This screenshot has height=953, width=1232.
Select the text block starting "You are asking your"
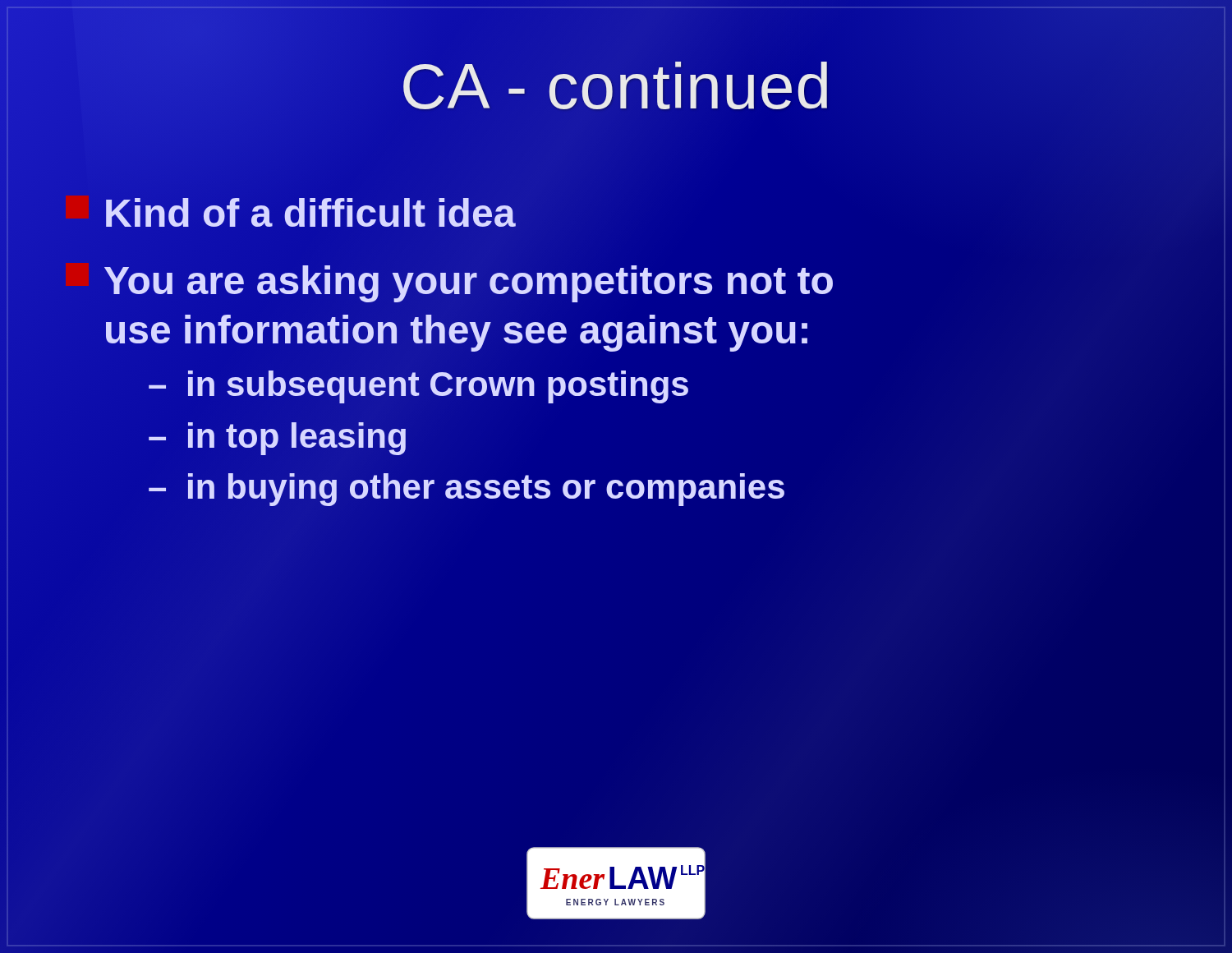click(450, 306)
